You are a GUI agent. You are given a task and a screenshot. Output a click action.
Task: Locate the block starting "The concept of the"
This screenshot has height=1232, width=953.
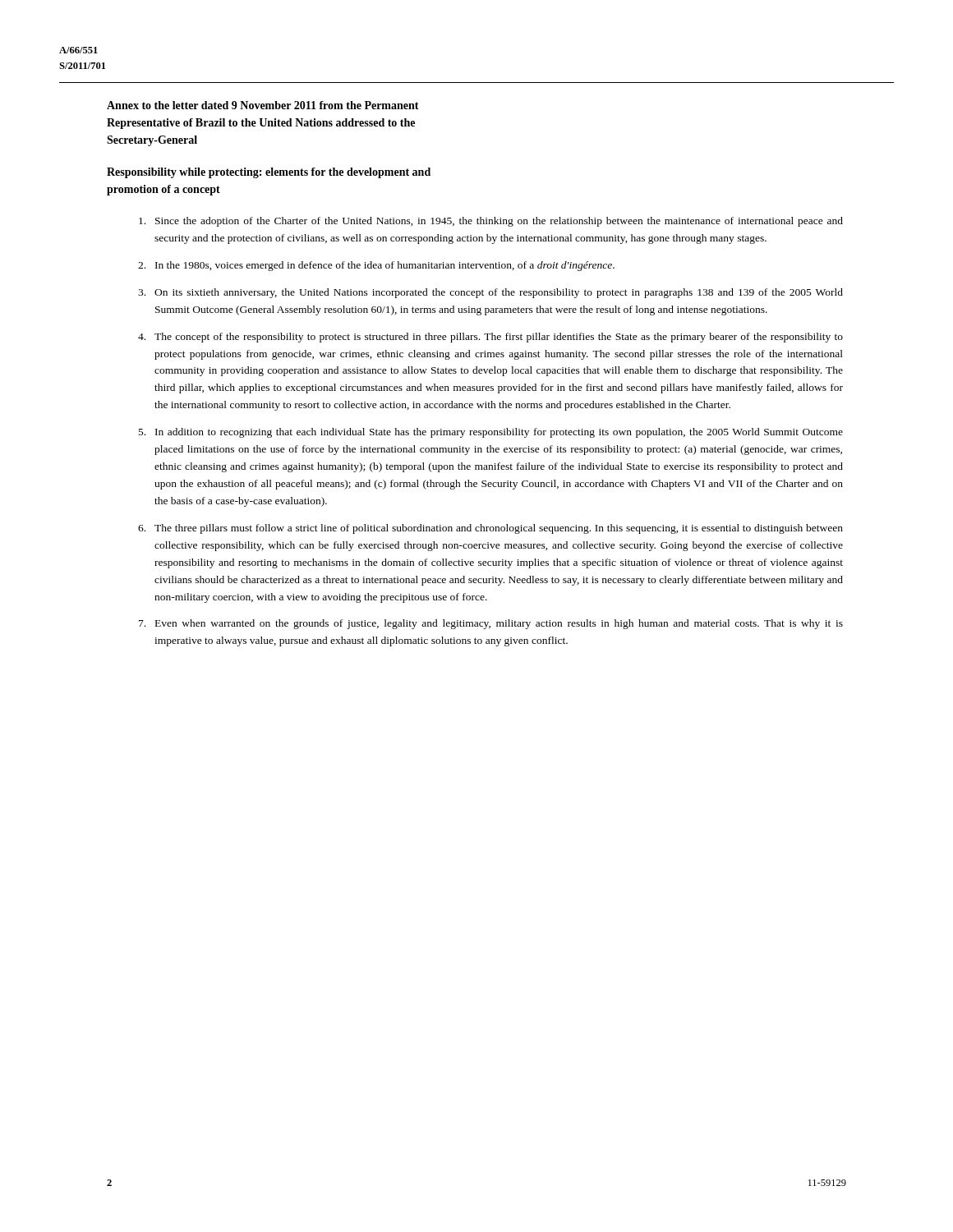[x=475, y=371]
